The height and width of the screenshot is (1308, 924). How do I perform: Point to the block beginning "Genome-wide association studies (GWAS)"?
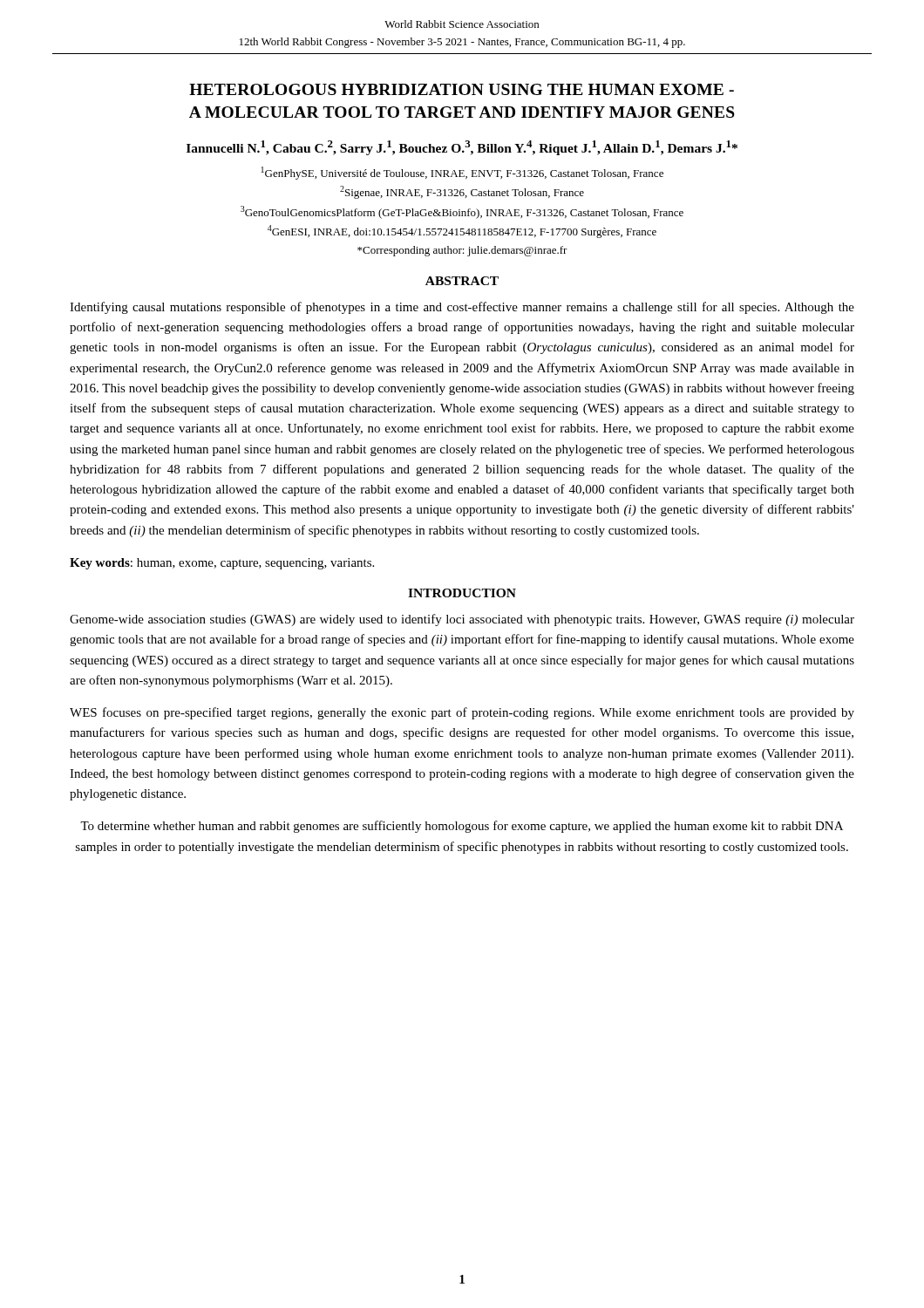(x=462, y=650)
